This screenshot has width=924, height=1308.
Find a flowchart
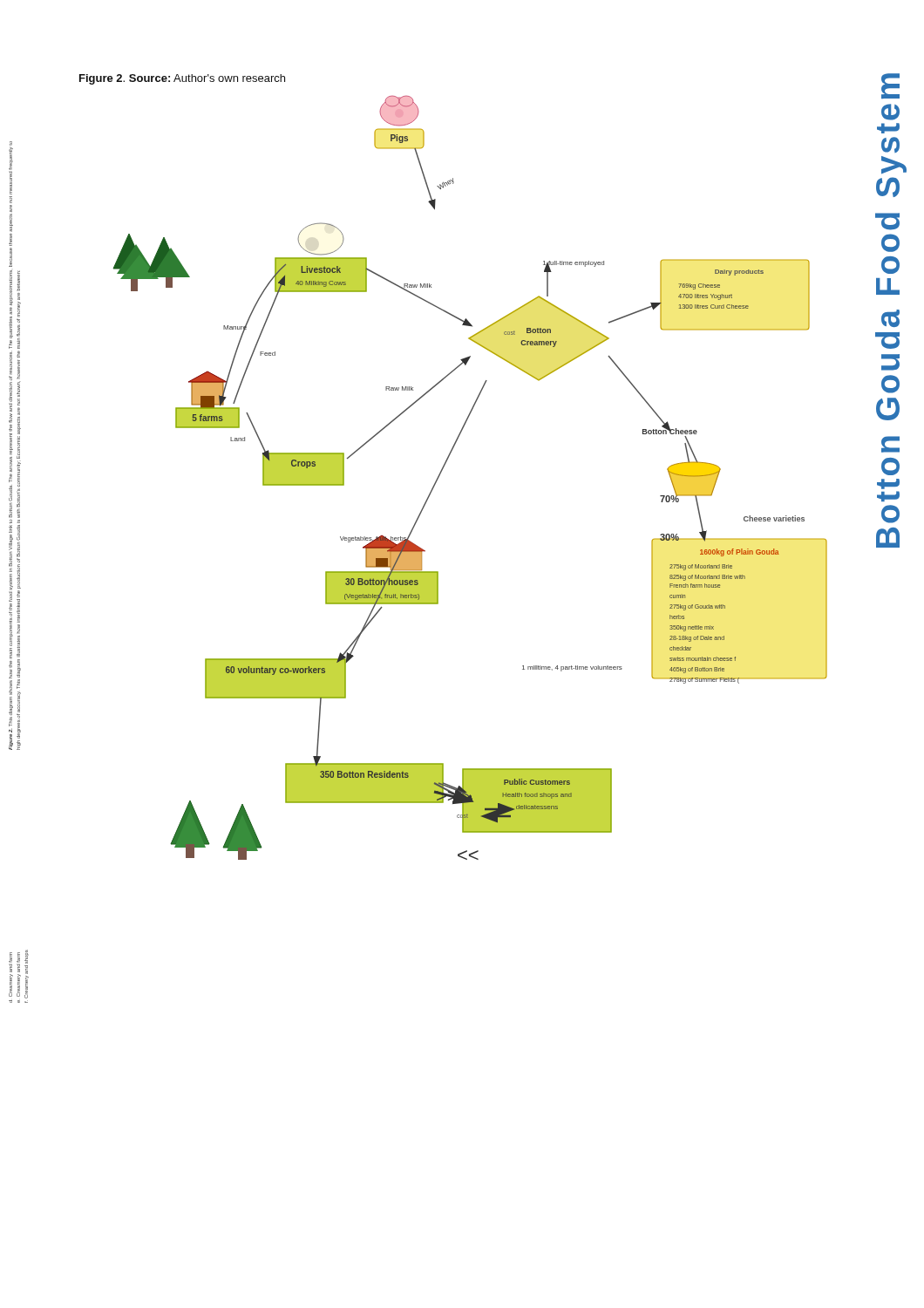pos(473,548)
